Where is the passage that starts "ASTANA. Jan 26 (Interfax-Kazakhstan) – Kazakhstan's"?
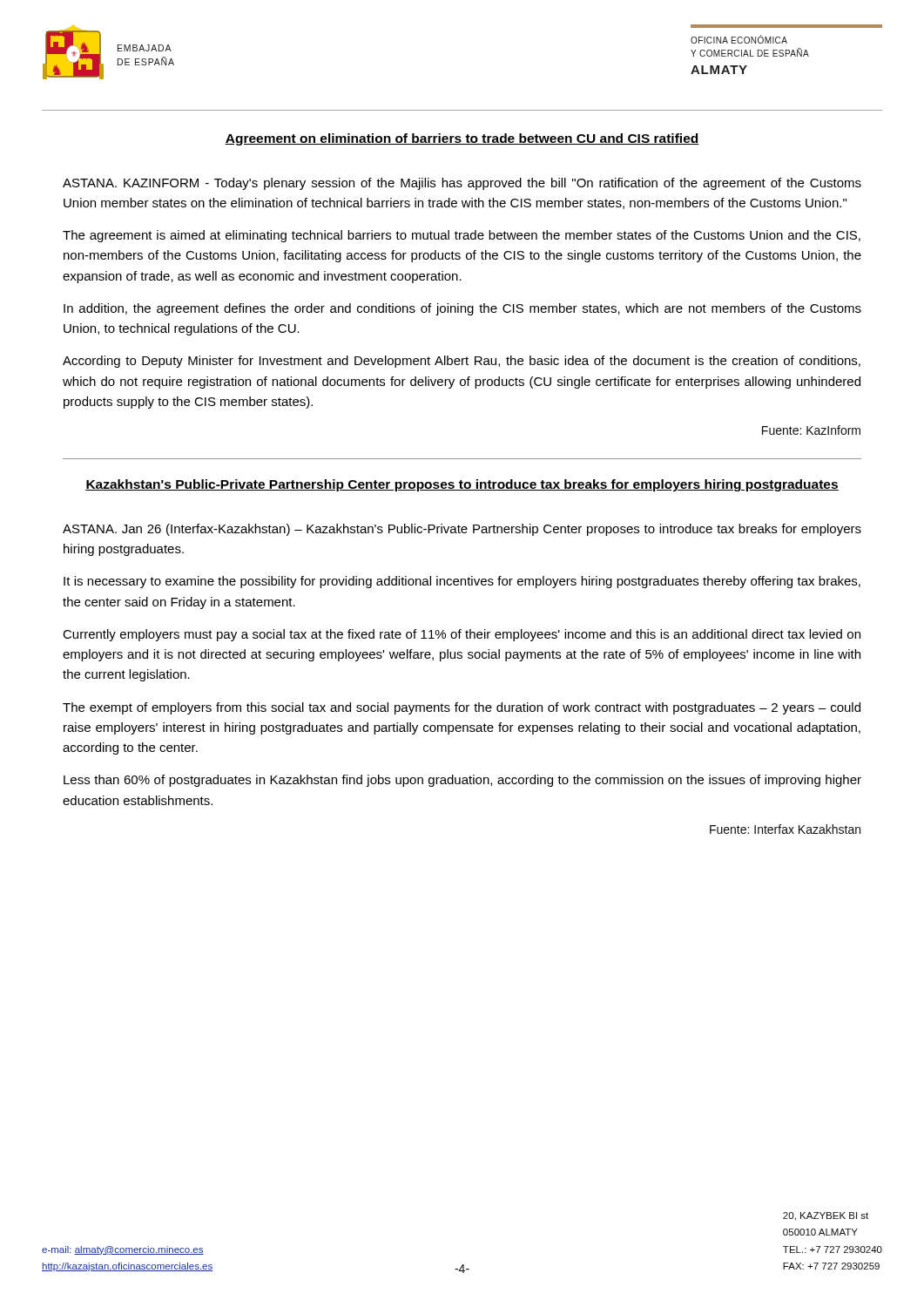The height and width of the screenshot is (1307, 924). coord(462,538)
